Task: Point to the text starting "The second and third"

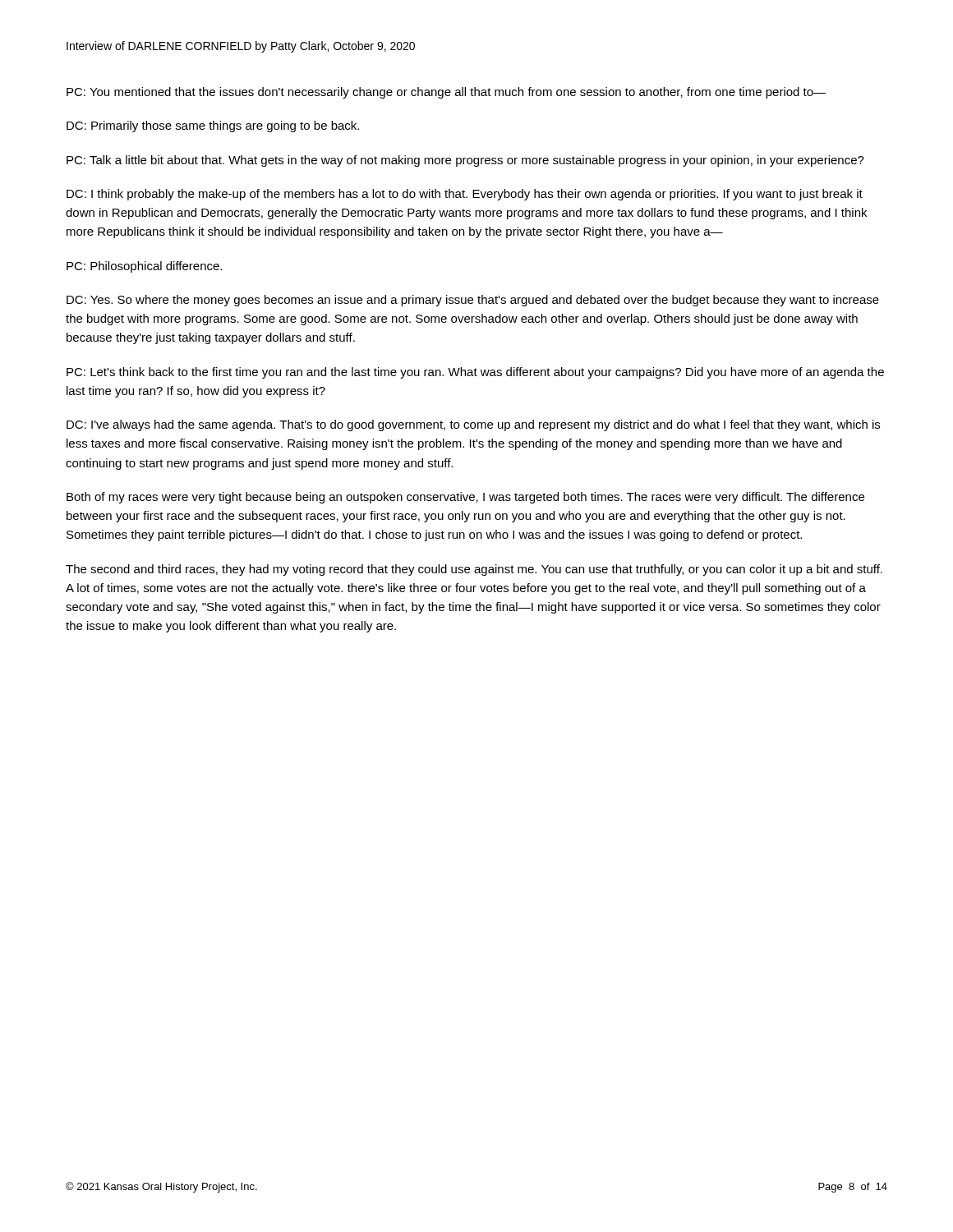Action: click(474, 597)
